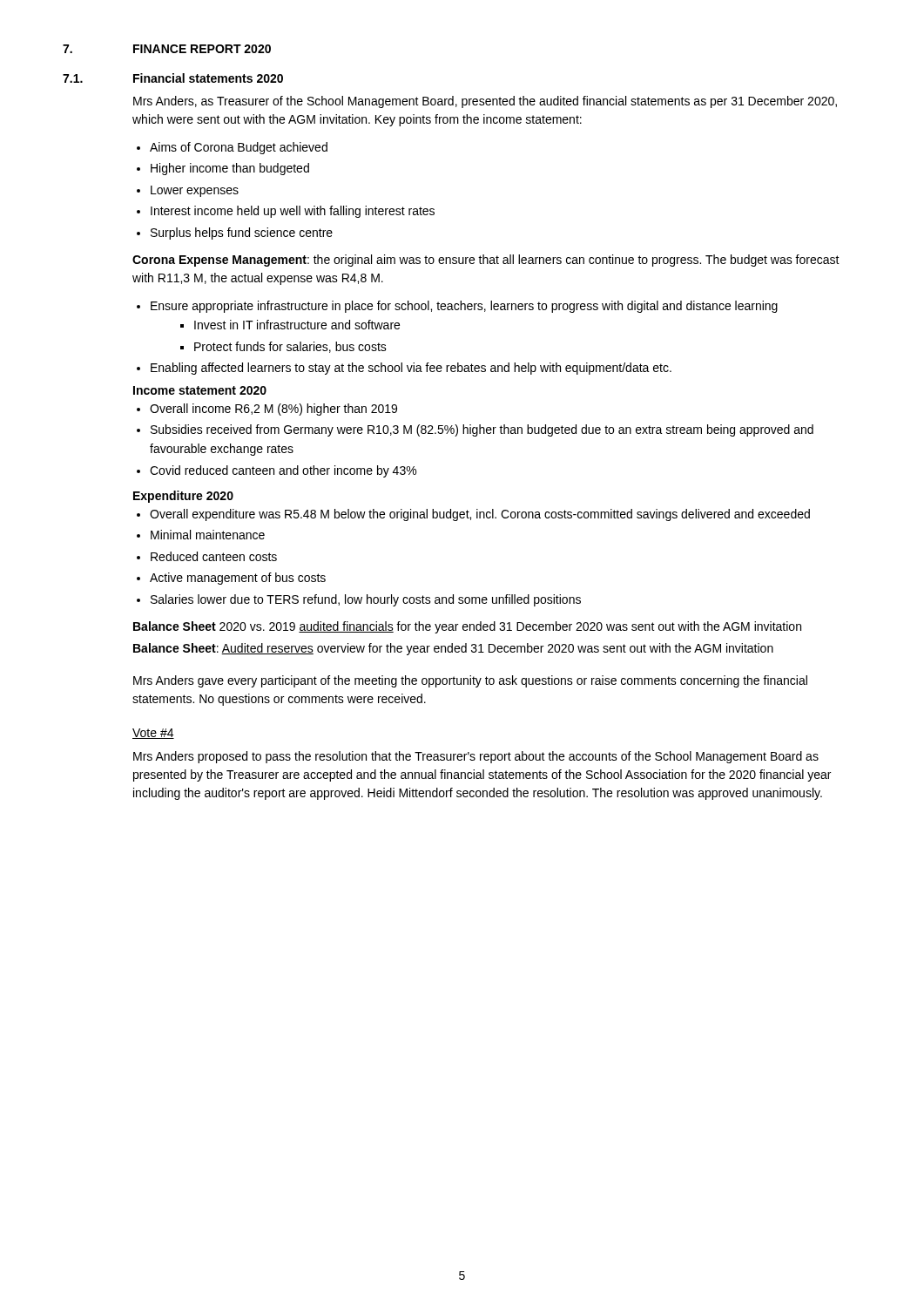
Task: Locate the text block starting "Salaries lower due to"
Action: tap(366, 599)
